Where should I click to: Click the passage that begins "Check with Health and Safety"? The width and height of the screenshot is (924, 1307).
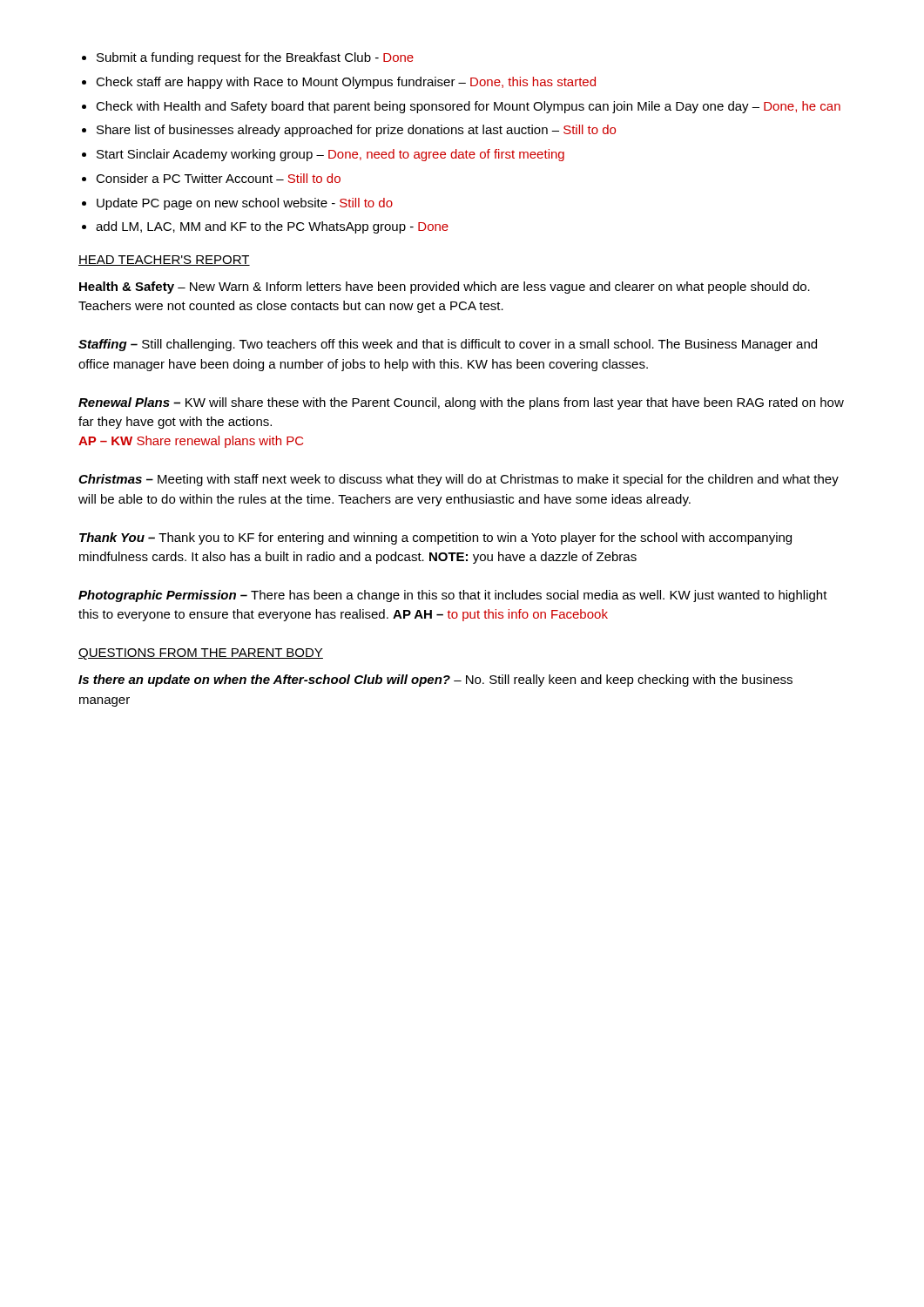[x=468, y=105]
